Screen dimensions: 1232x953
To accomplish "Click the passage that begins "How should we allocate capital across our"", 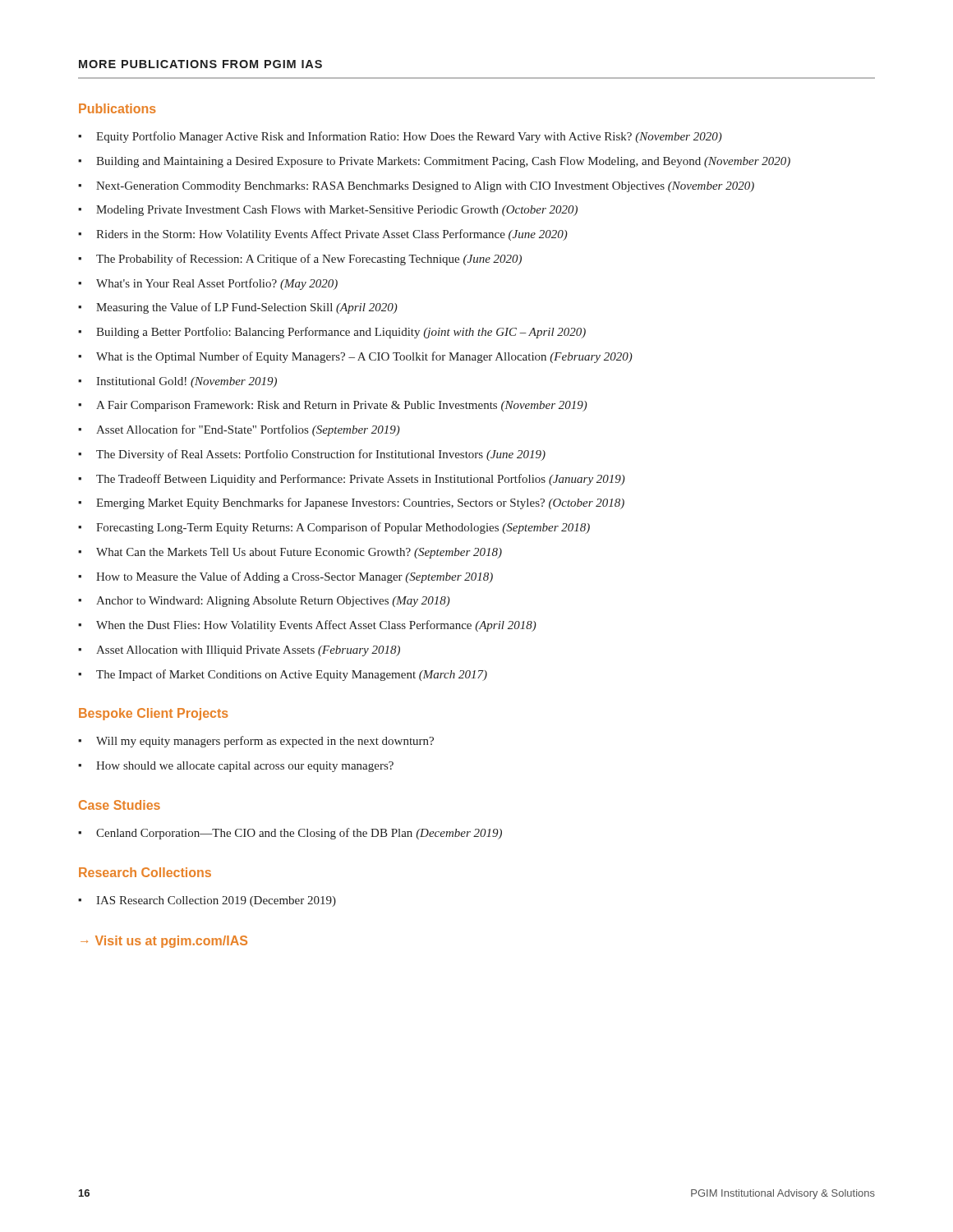I will point(245,766).
